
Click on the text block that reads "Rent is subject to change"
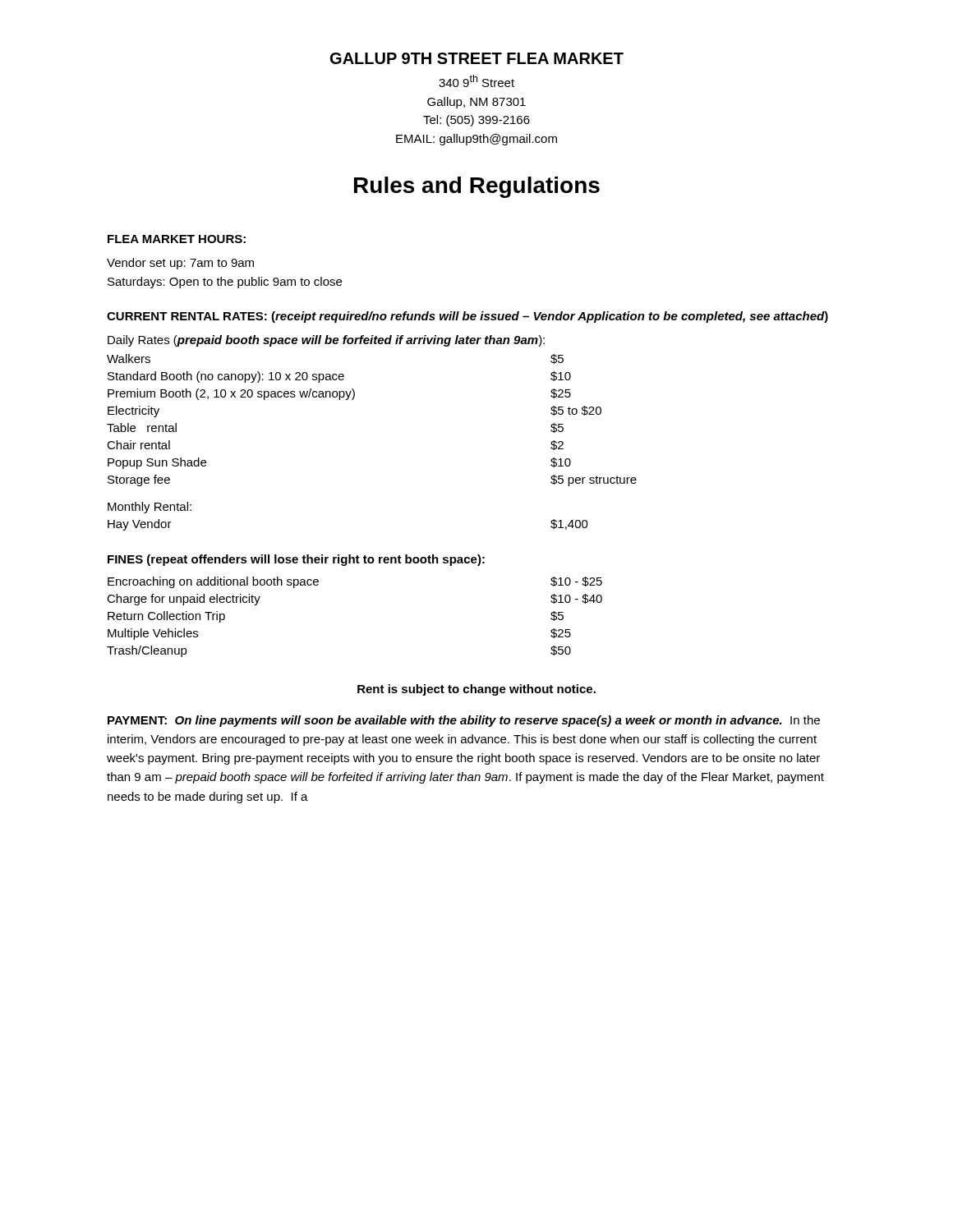pos(476,688)
